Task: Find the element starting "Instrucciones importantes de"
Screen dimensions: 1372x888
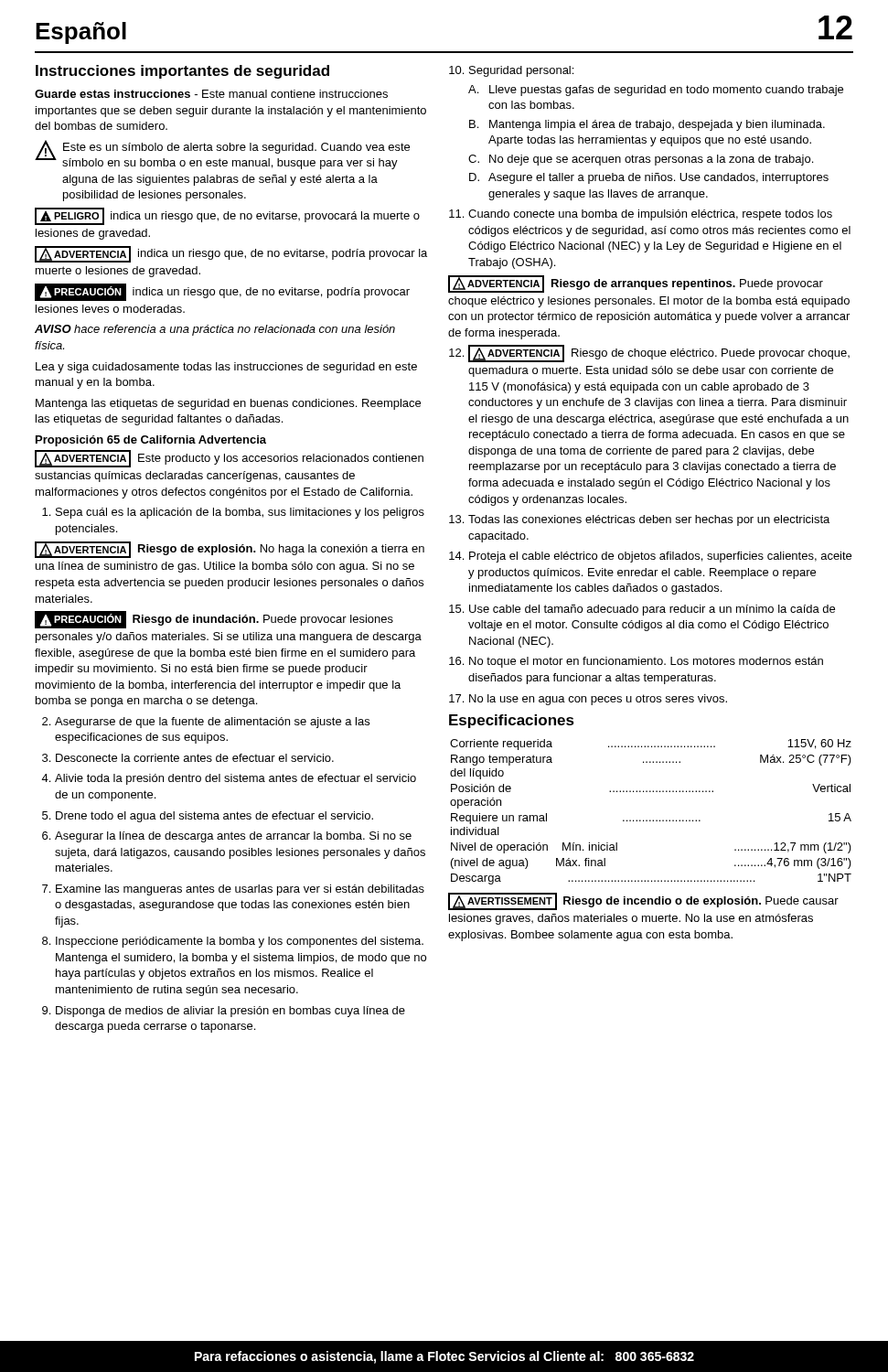Action: [x=231, y=71]
